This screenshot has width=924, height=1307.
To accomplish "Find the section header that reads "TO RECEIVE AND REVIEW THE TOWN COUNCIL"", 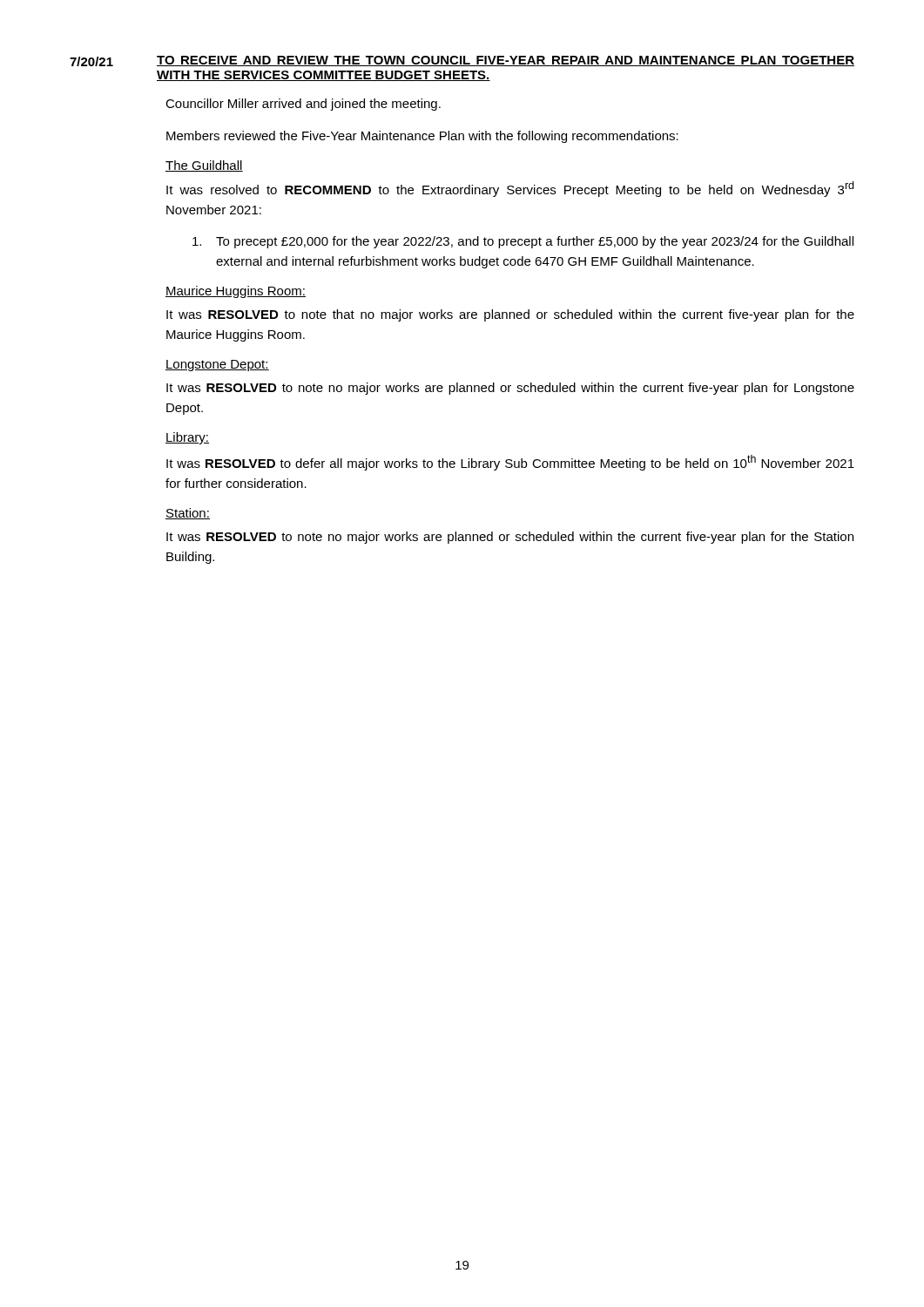I will point(506,67).
